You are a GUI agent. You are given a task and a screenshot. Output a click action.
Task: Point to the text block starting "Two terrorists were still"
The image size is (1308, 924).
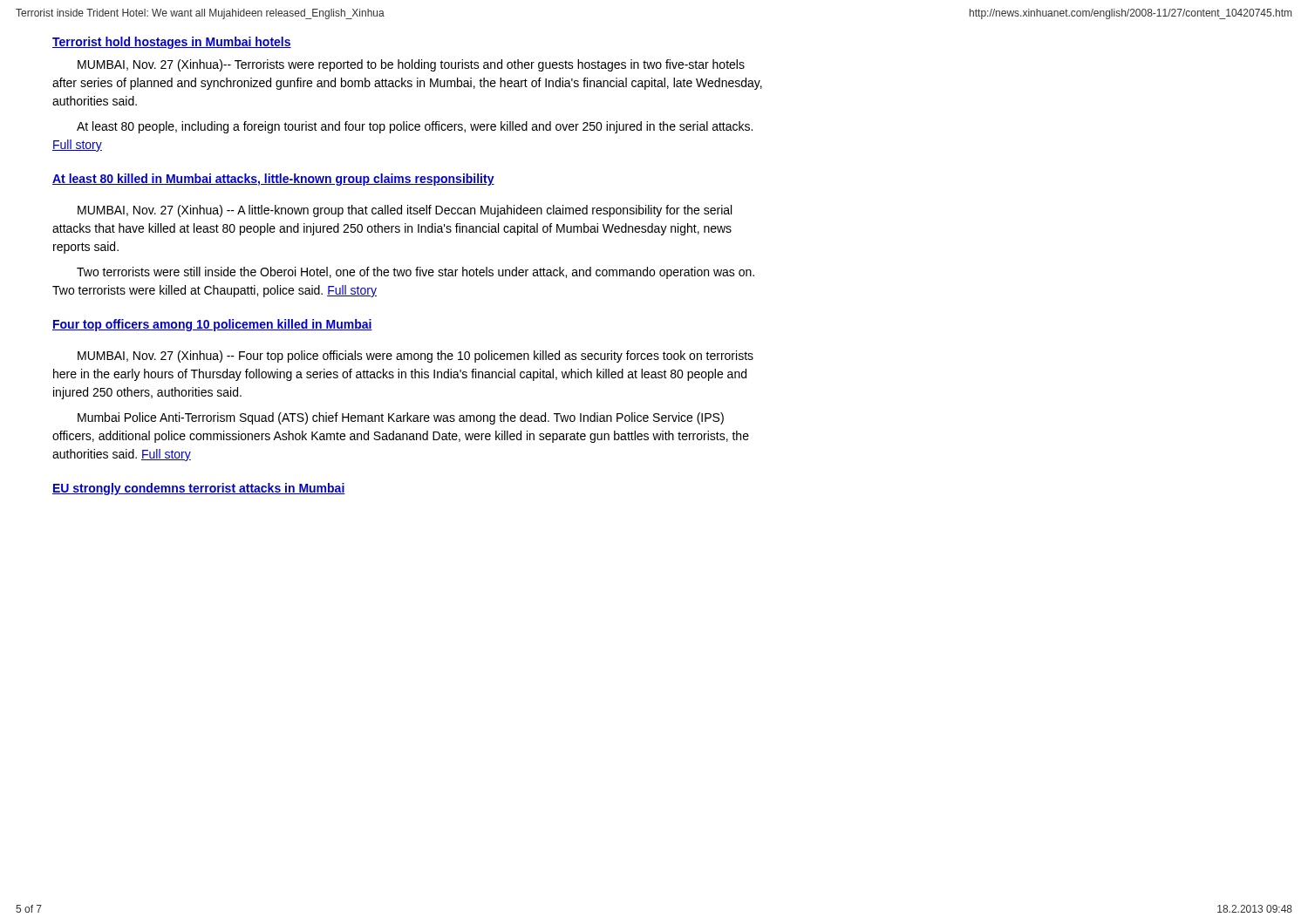click(404, 281)
